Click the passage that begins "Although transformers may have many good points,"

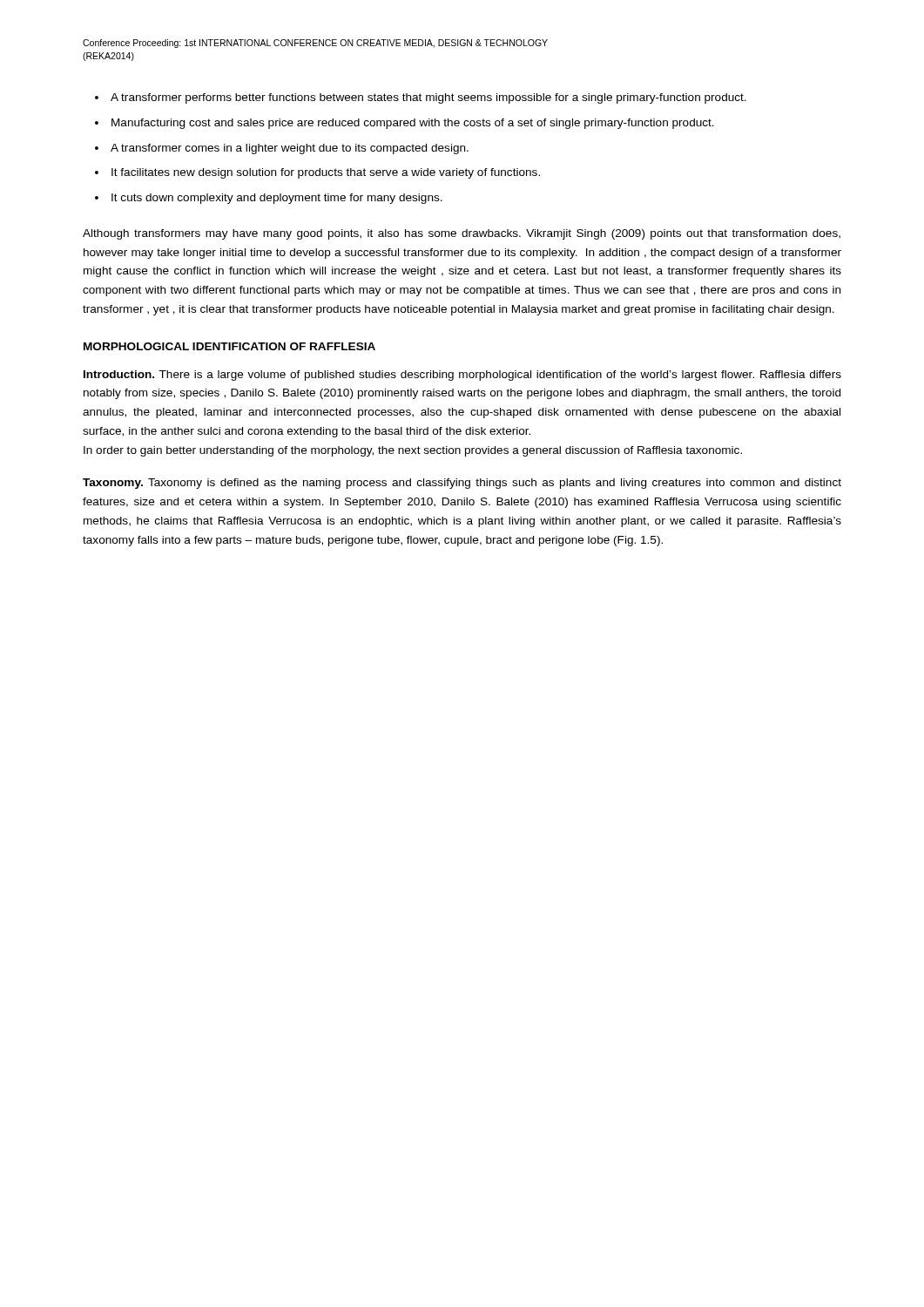(x=462, y=271)
